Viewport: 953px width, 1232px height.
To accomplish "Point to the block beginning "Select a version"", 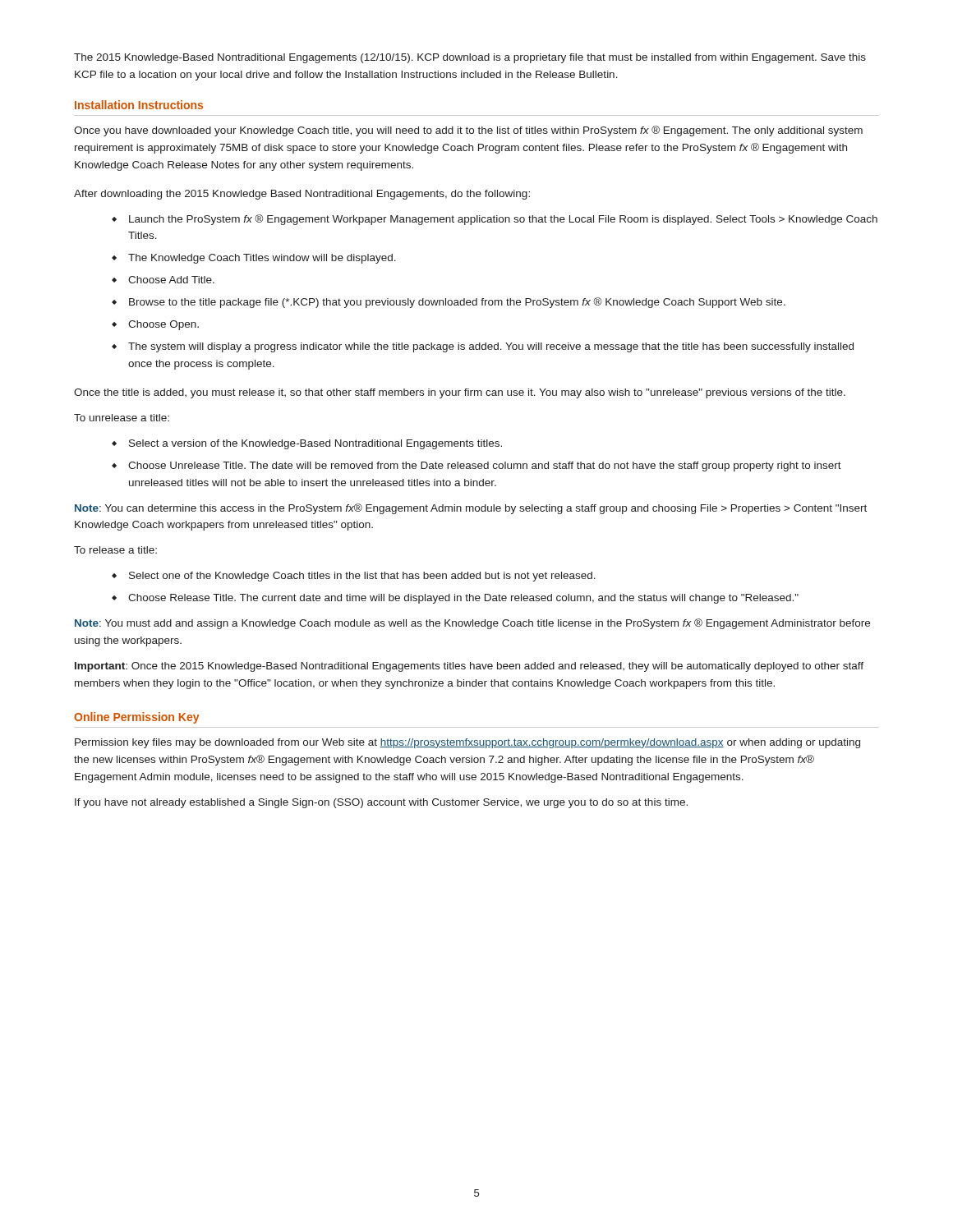I will [x=316, y=443].
